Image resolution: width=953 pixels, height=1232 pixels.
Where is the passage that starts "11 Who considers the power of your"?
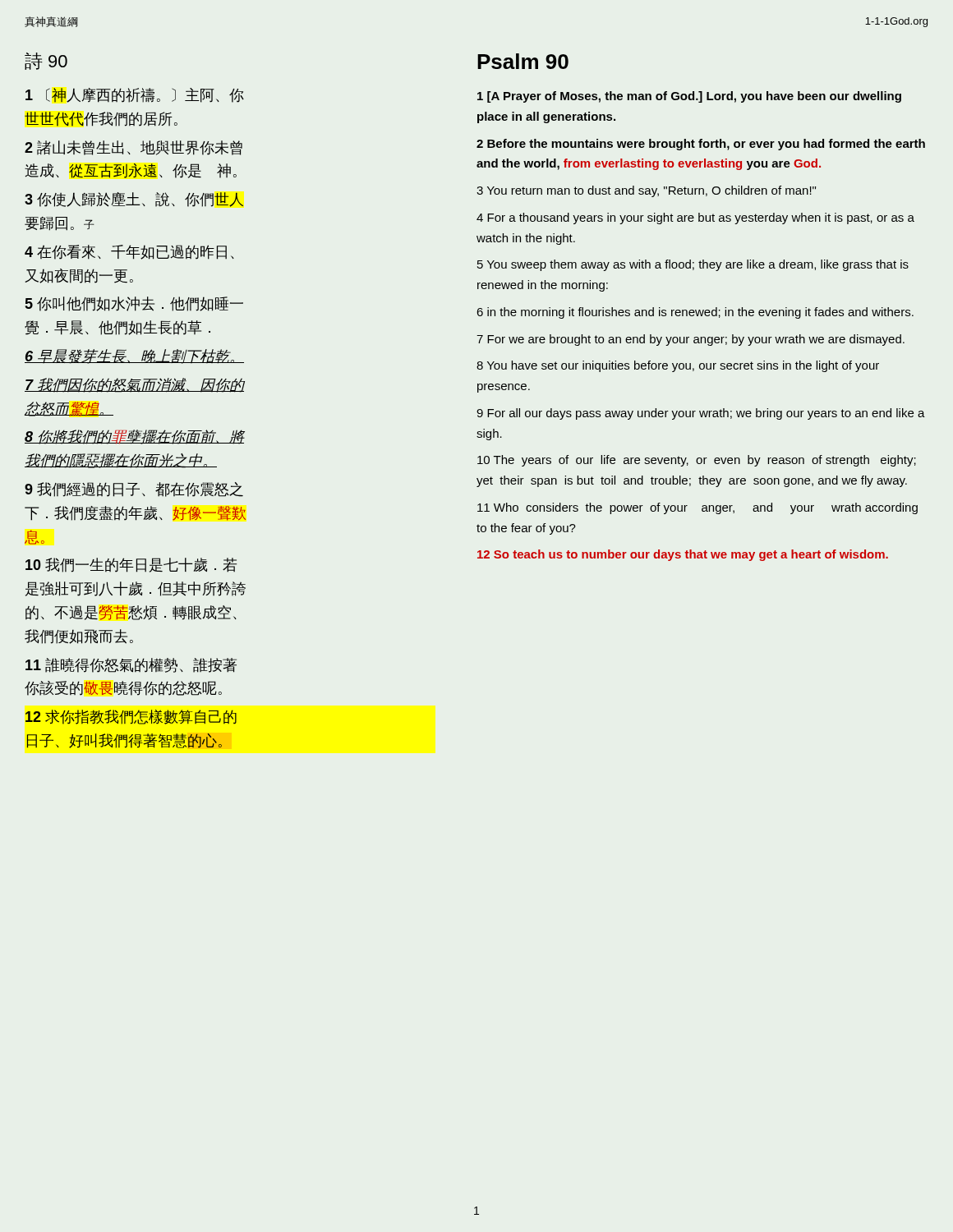[697, 517]
